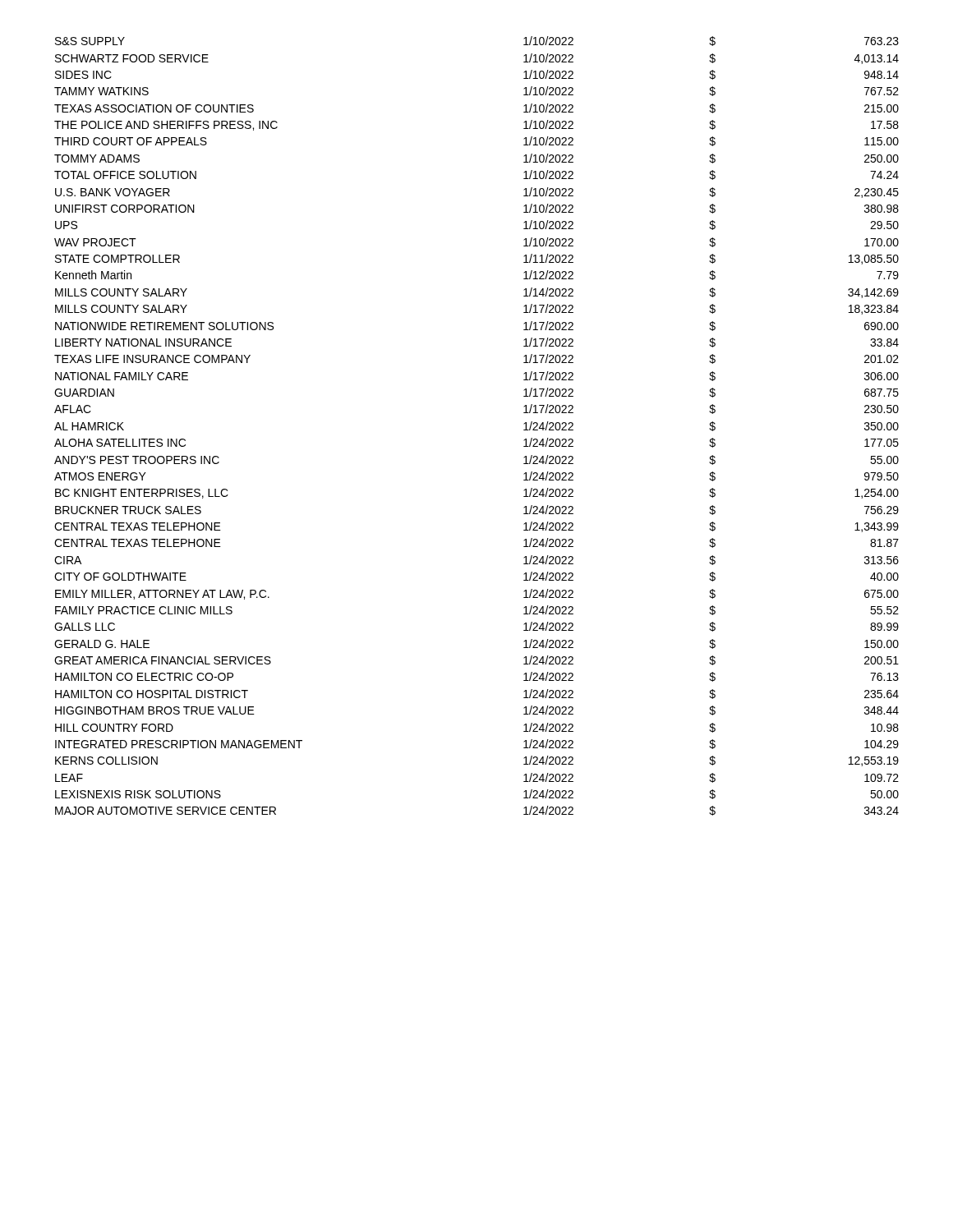Click on the table containing "U.S. BANK VOYAGER"
Screen dimensions: 1232x953
[x=476, y=426]
